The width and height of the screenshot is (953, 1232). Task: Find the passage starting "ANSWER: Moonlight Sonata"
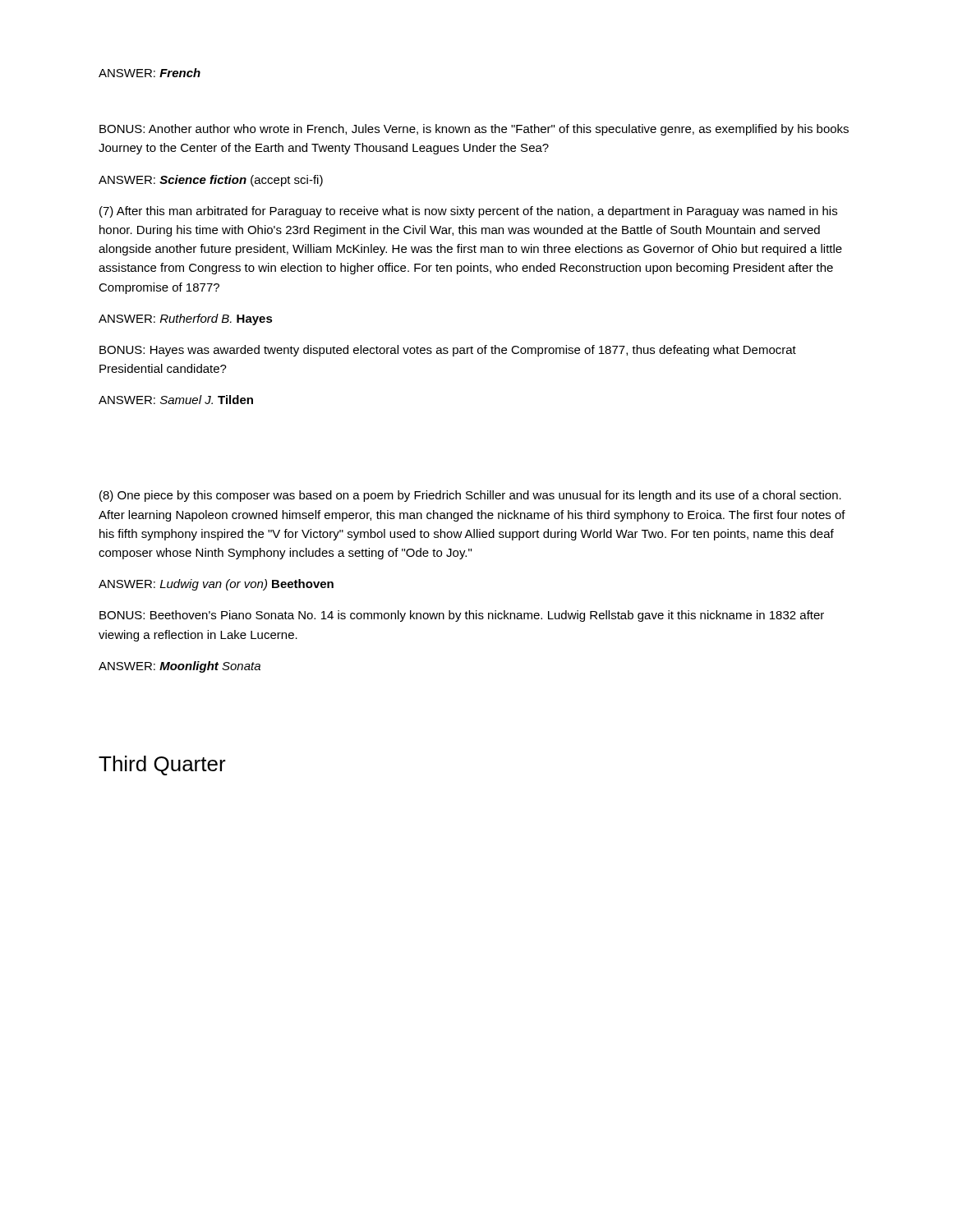pos(180,665)
